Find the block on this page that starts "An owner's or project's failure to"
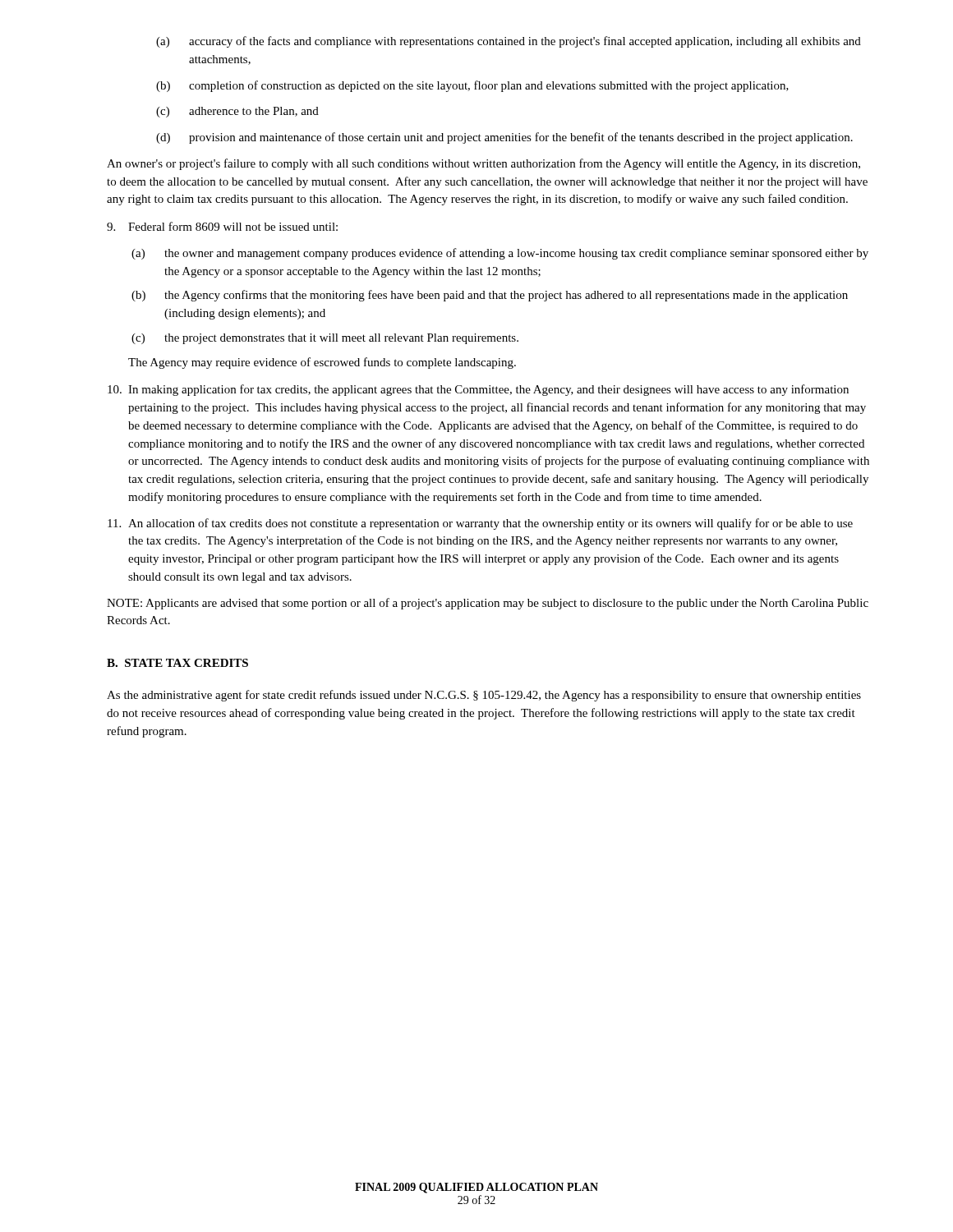This screenshot has height=1232, width=953. click(x=487, y=181)
